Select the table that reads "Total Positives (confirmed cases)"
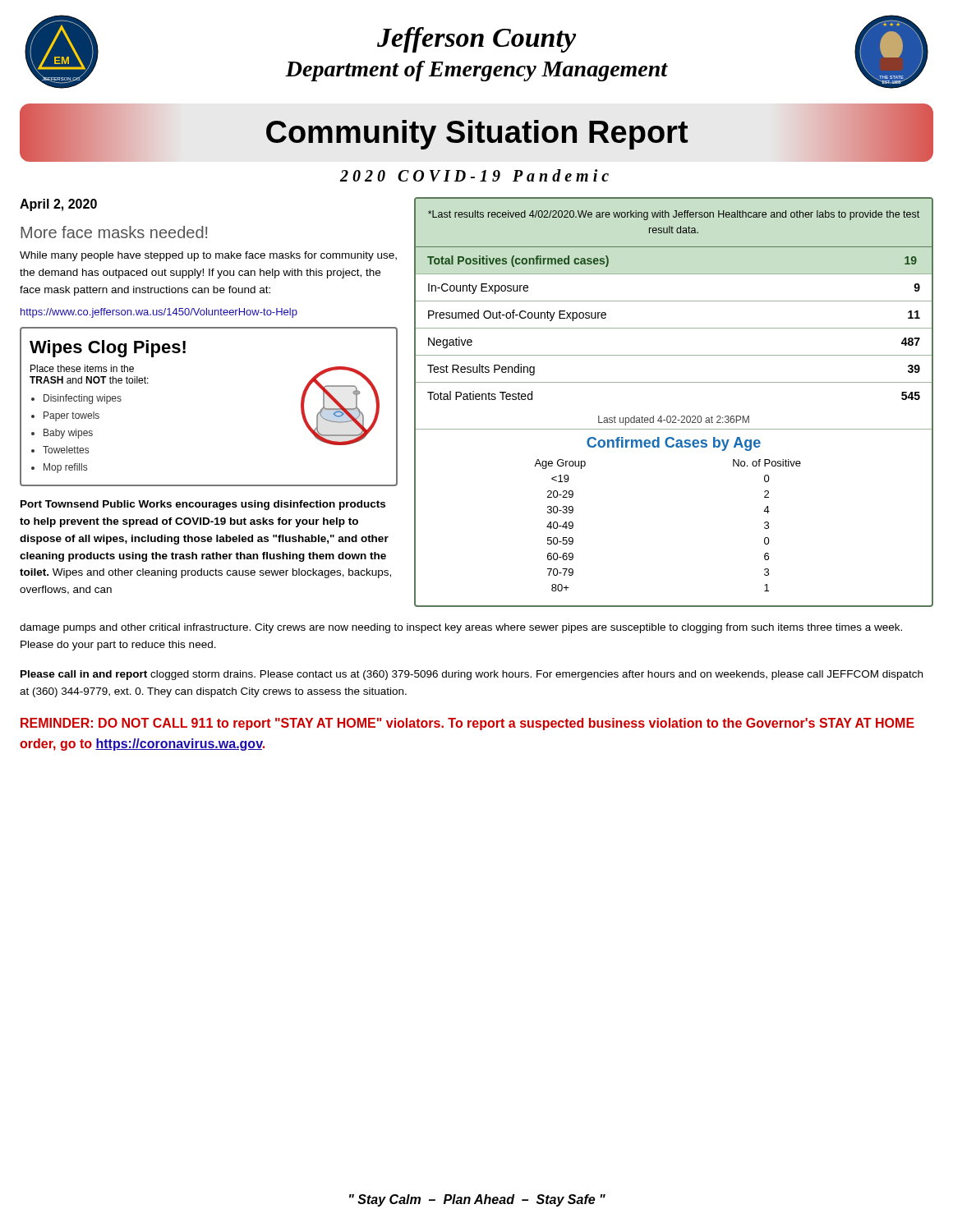Screen dimensions: 1232x953 pos(674,338)
